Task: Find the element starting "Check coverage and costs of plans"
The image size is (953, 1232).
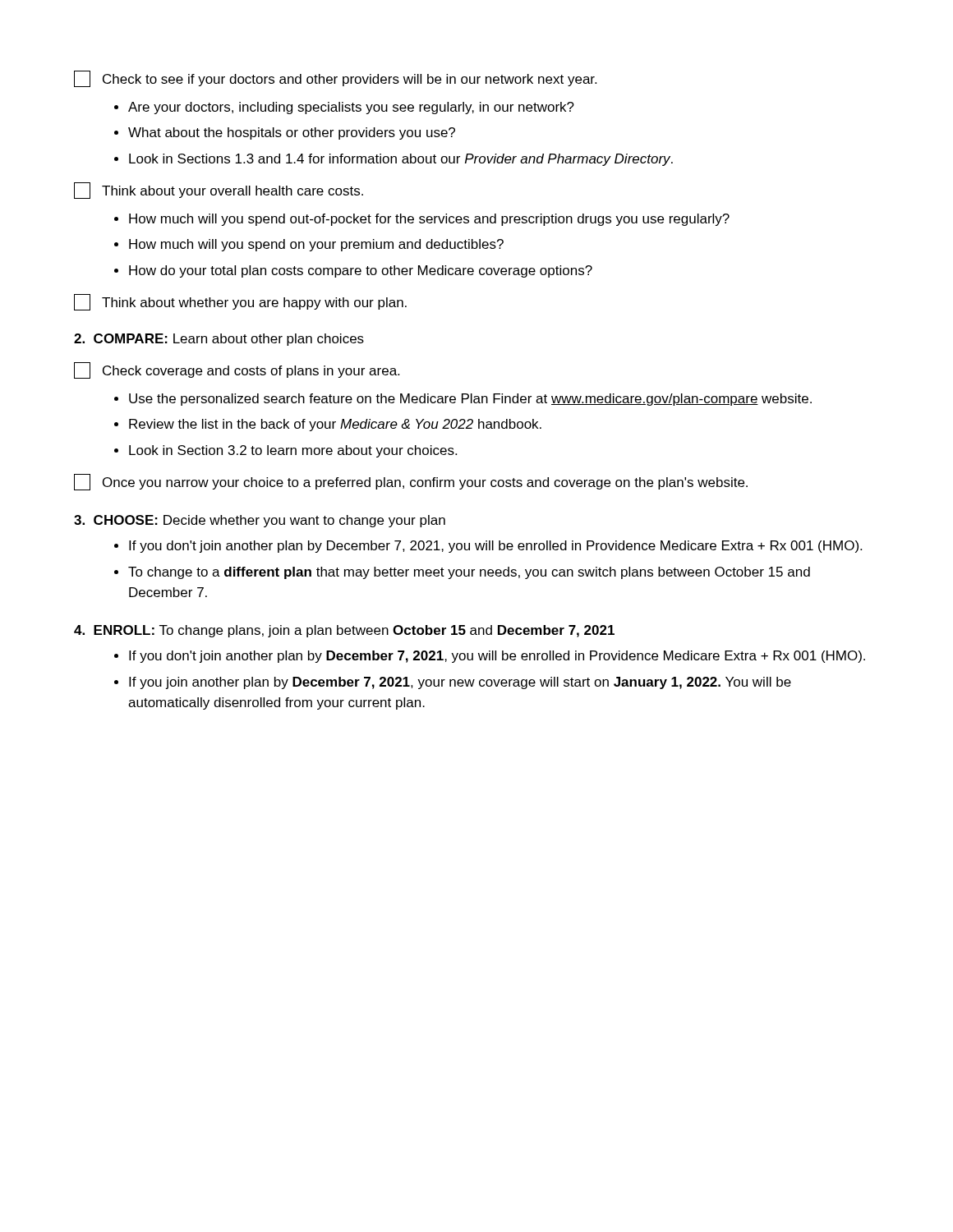Action: [237, 370]
